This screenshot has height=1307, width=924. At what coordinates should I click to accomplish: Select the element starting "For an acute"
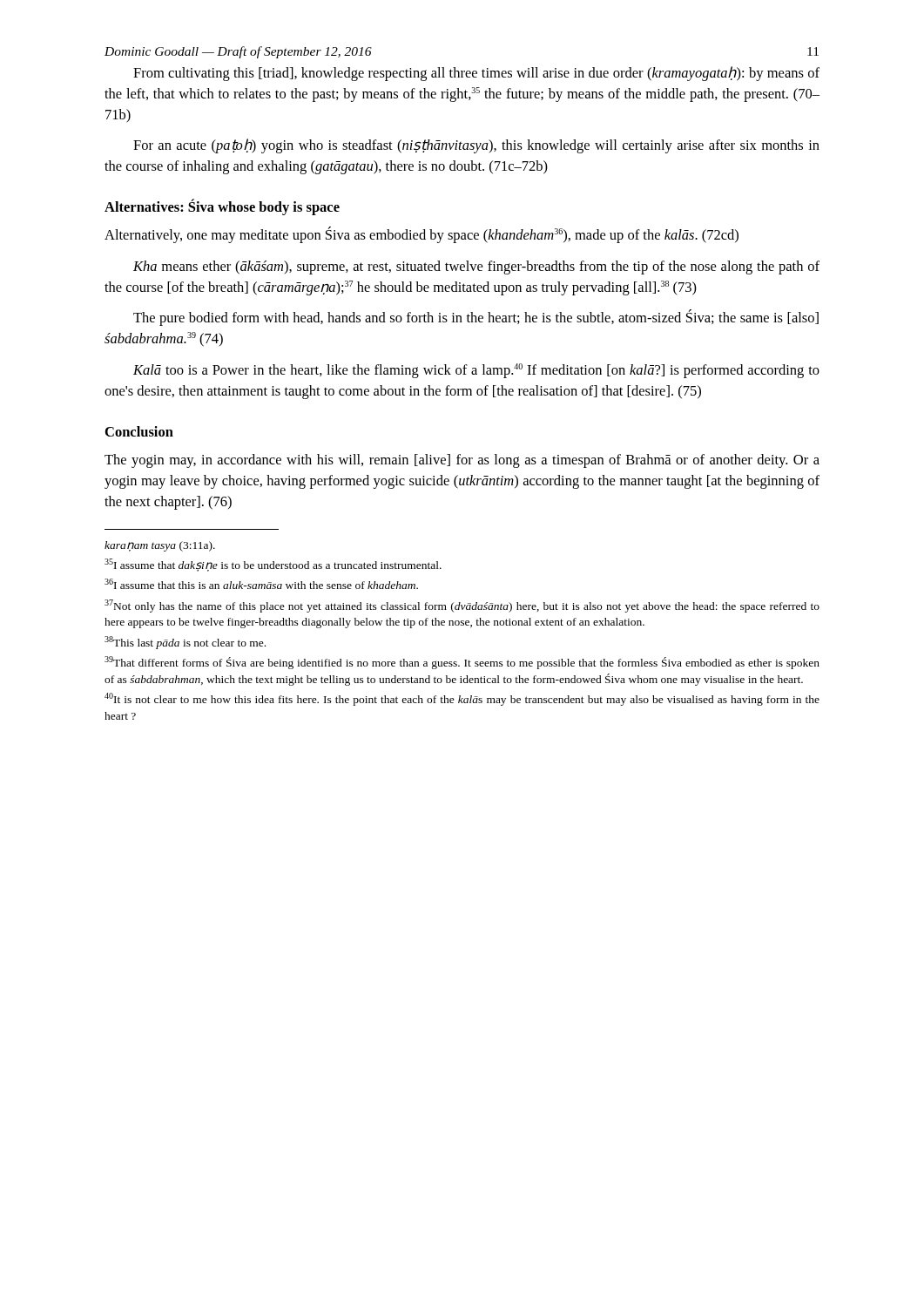coord(462,156)
